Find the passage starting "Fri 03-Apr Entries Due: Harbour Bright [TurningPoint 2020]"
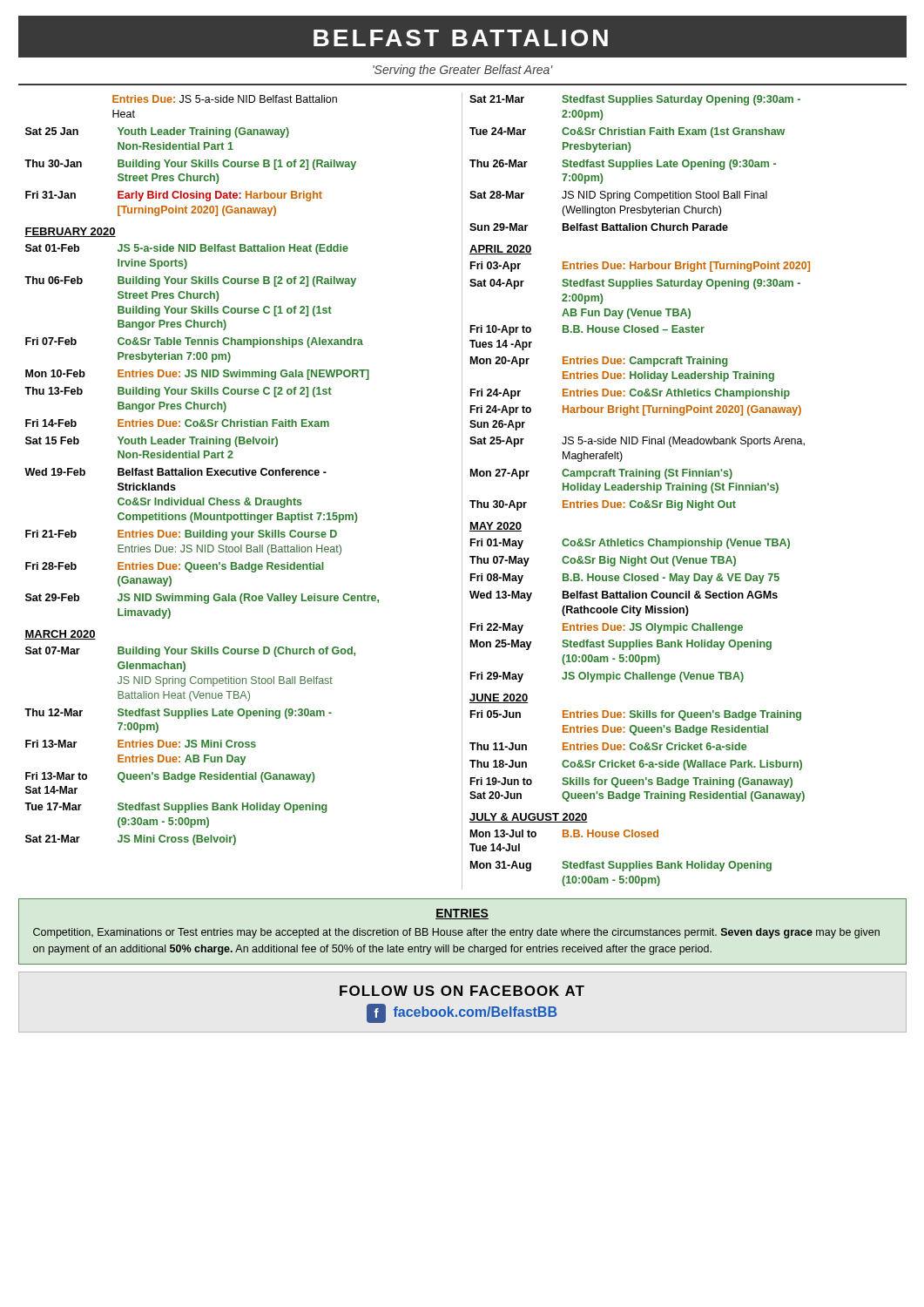 (x=684, y=266)
